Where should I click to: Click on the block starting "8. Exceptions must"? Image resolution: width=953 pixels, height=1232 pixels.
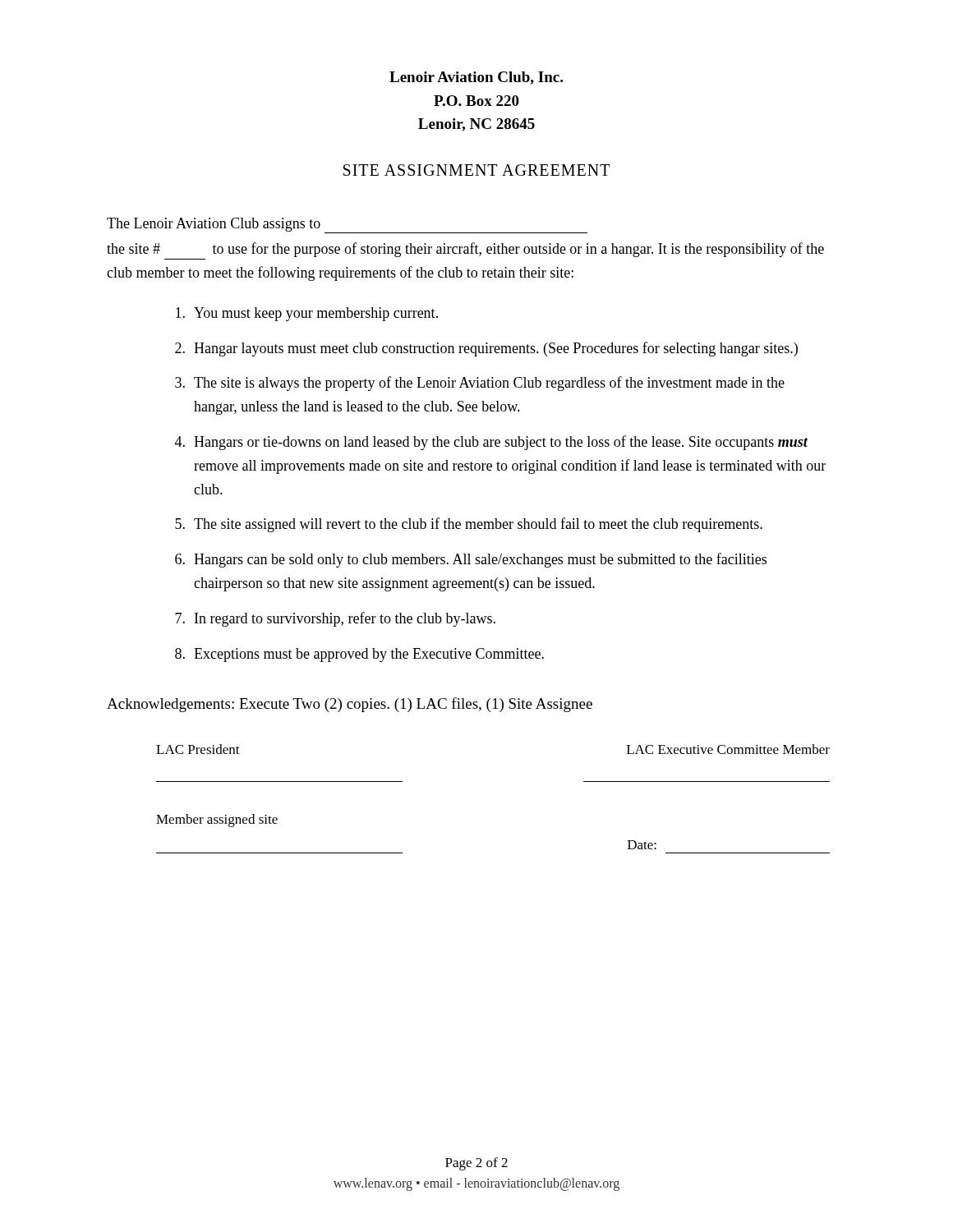(x=493, y=654)
